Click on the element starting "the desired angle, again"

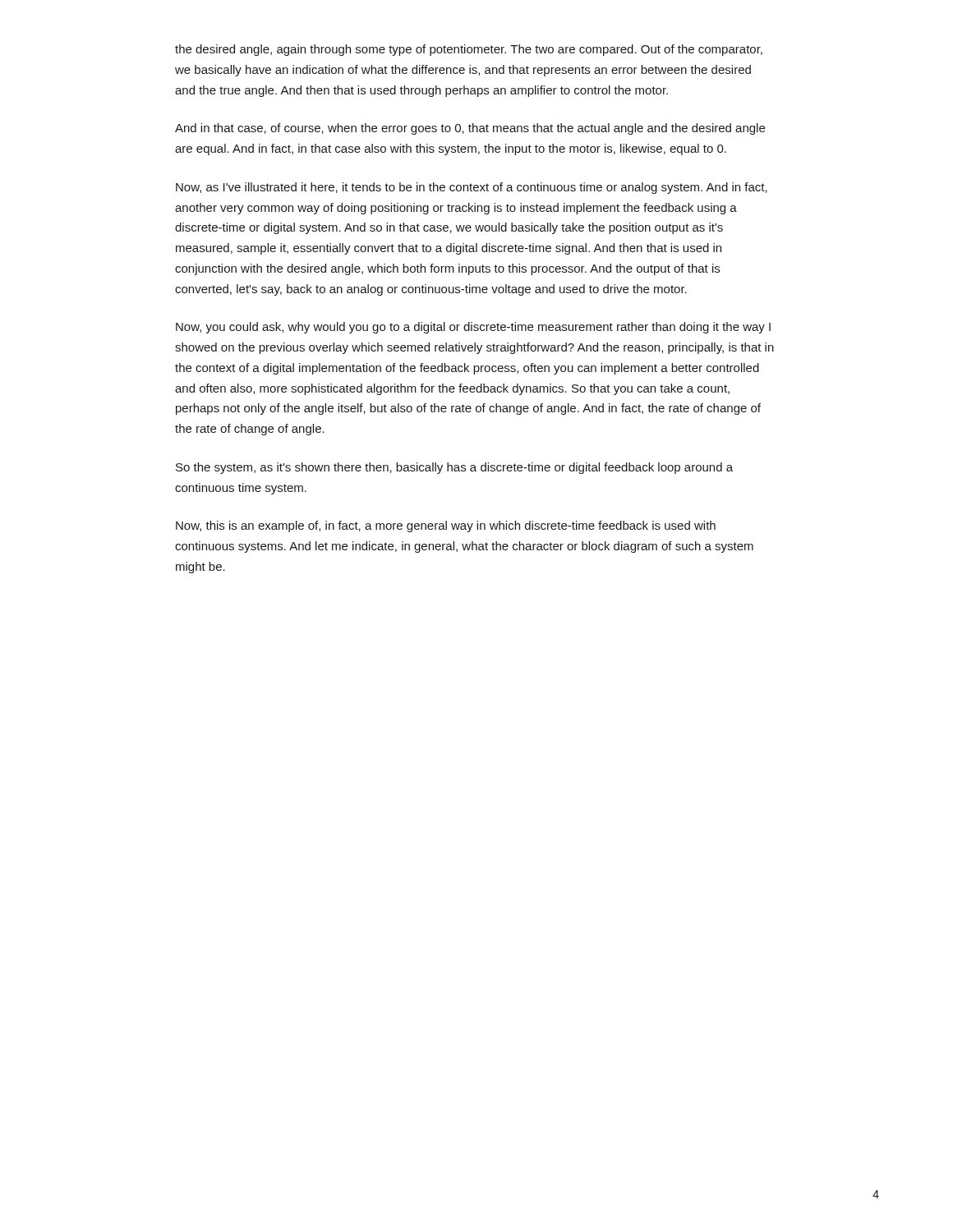point(469,69)
